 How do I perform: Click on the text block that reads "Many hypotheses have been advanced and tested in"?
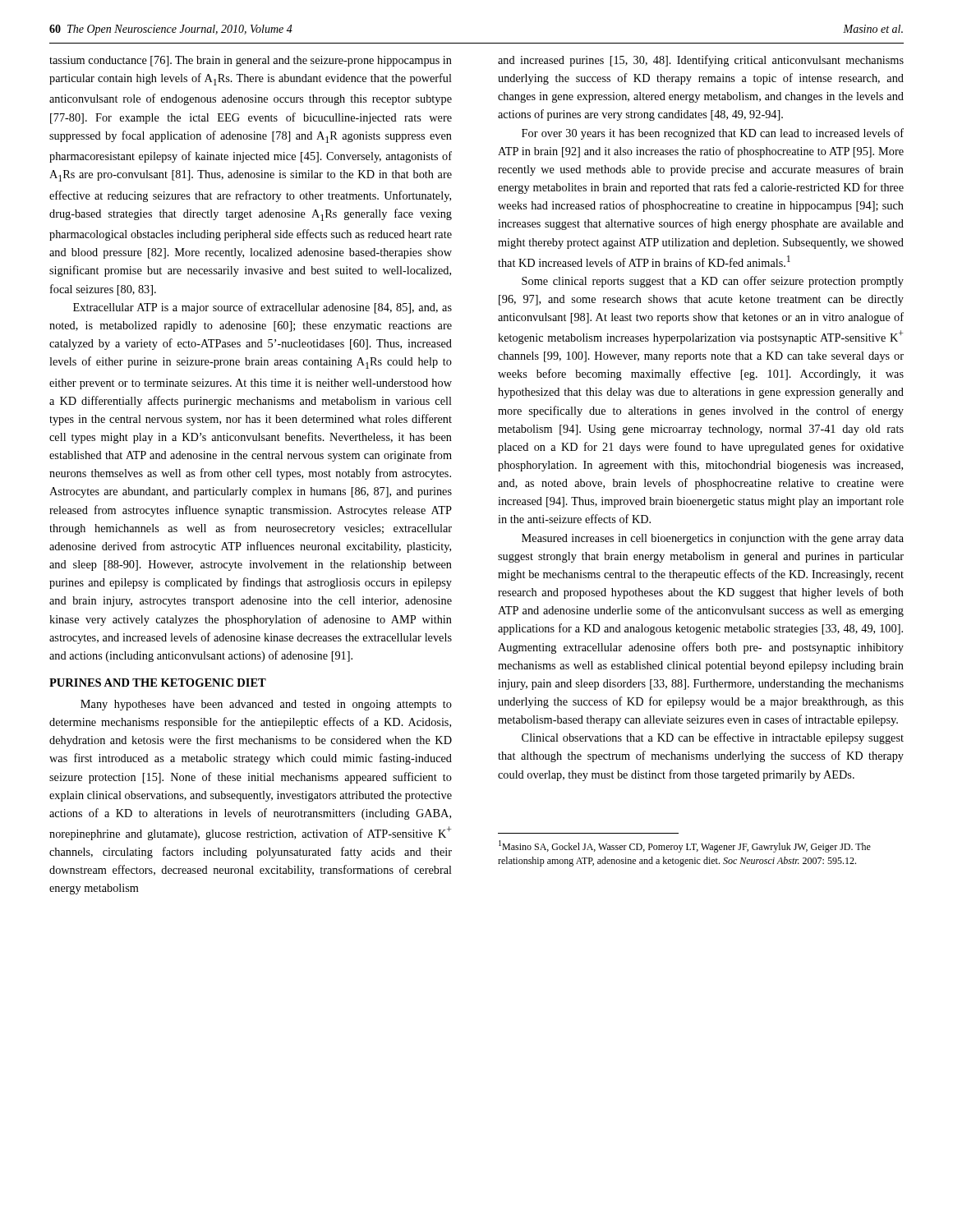pos(251,796)
